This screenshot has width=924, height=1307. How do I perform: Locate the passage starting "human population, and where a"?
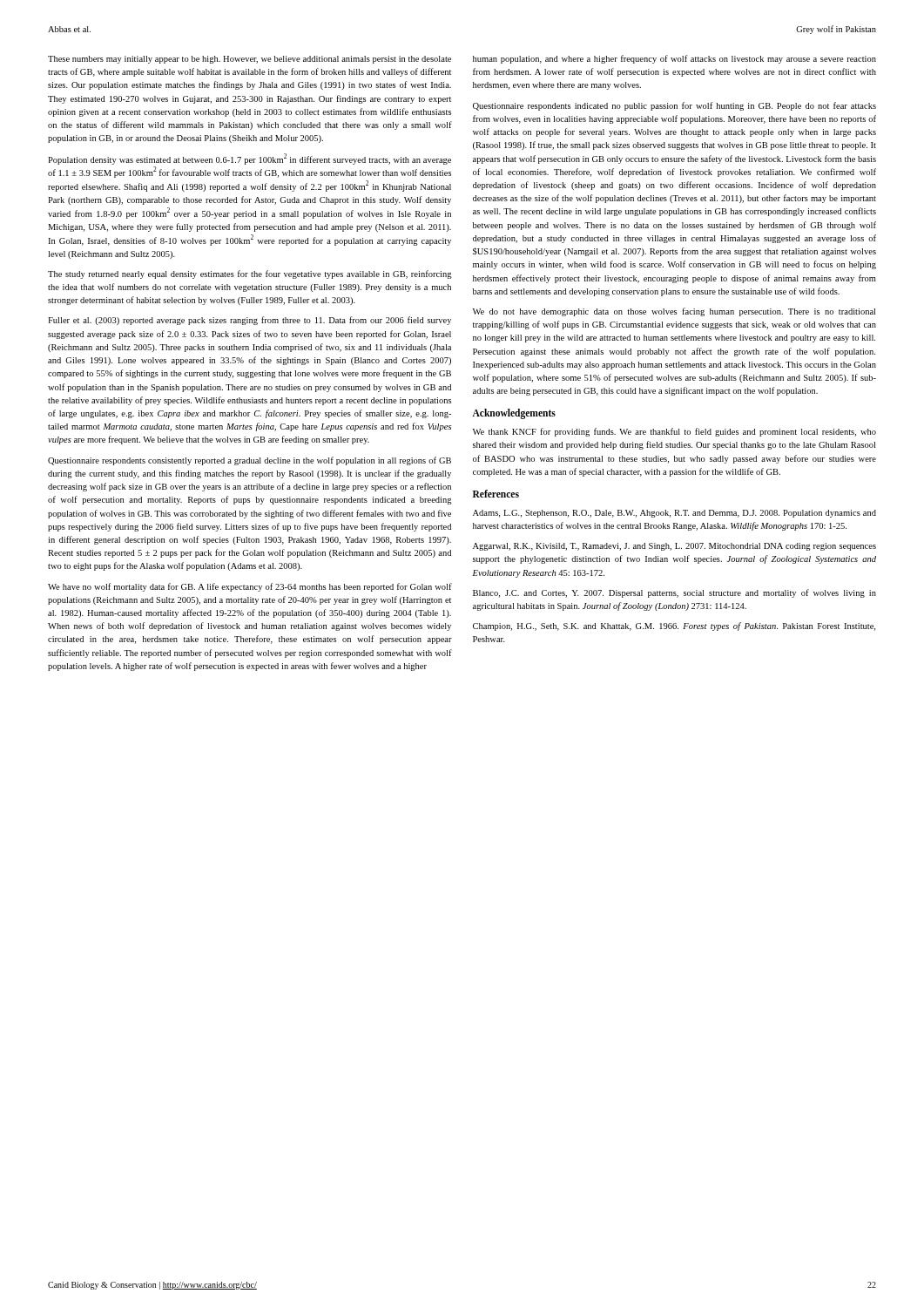(674, 72)
